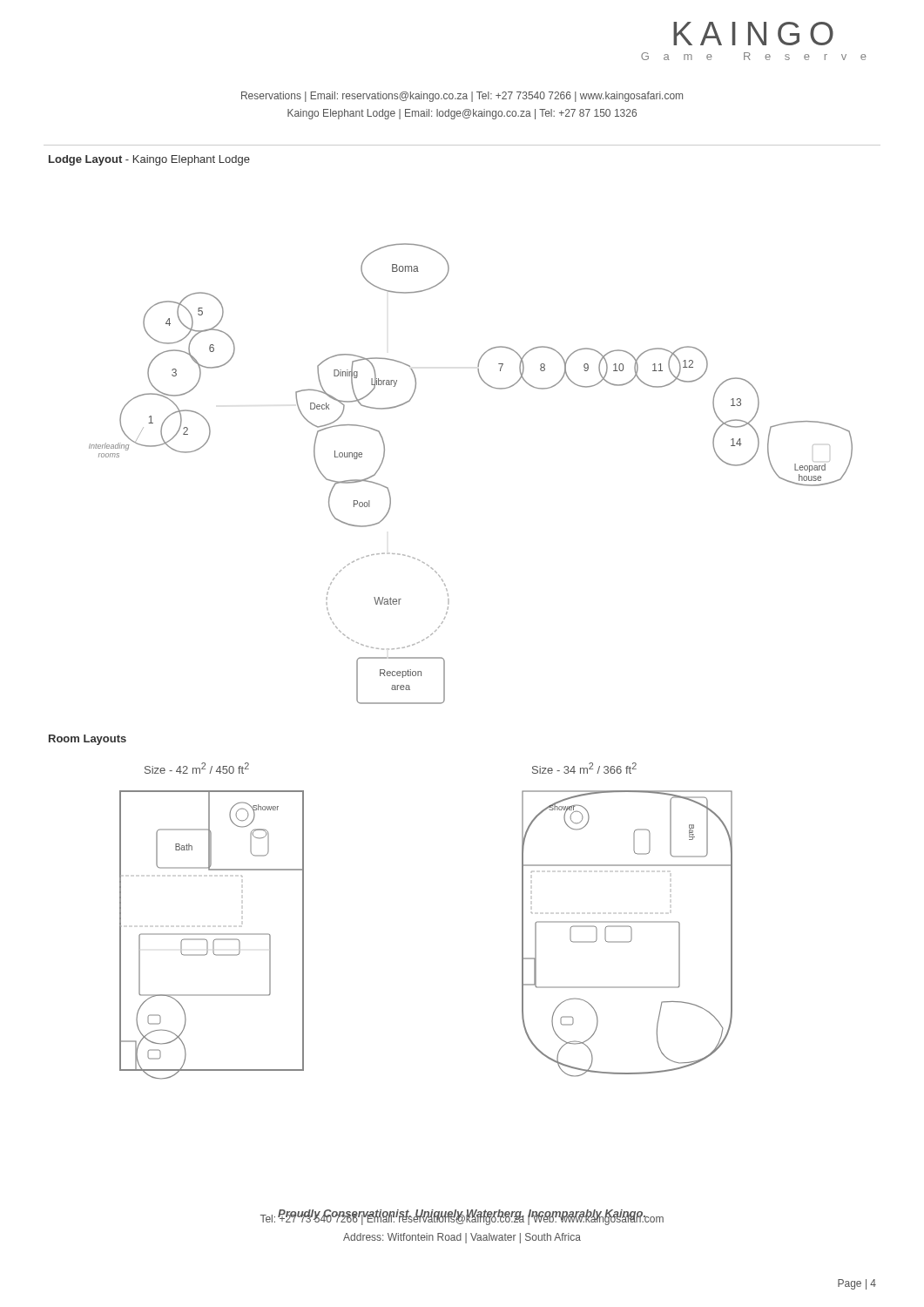This screenshot has height=1307, width=924.
Task: Locate the region starting "Room Layouts"
Action: 87,738
